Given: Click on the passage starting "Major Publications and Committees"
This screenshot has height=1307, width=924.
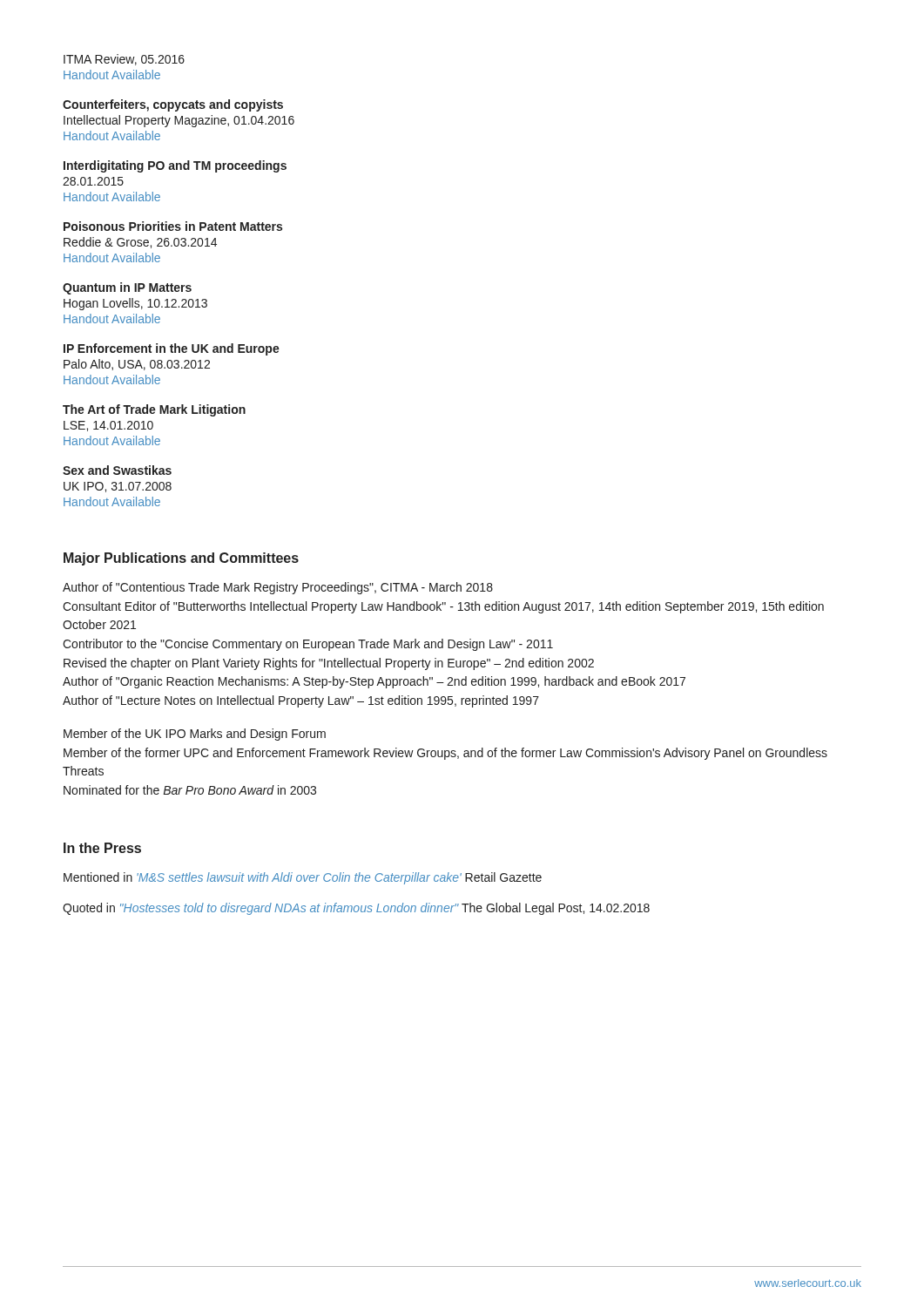Looking at the screenshot, I should (181, 558).
